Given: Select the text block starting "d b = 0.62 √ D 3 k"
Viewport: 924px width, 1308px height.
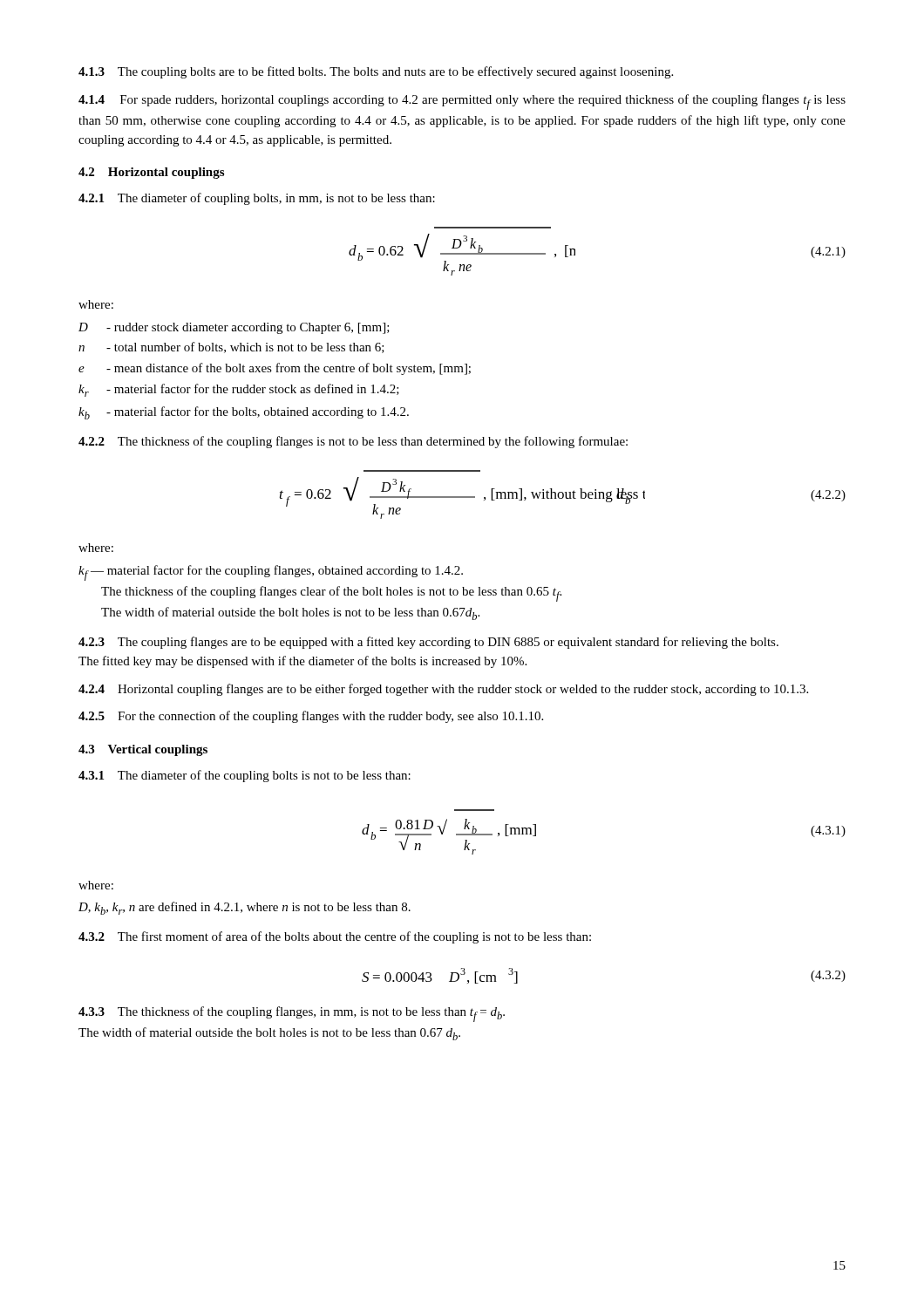Looking at the screenshot, I should click(597, 252).
